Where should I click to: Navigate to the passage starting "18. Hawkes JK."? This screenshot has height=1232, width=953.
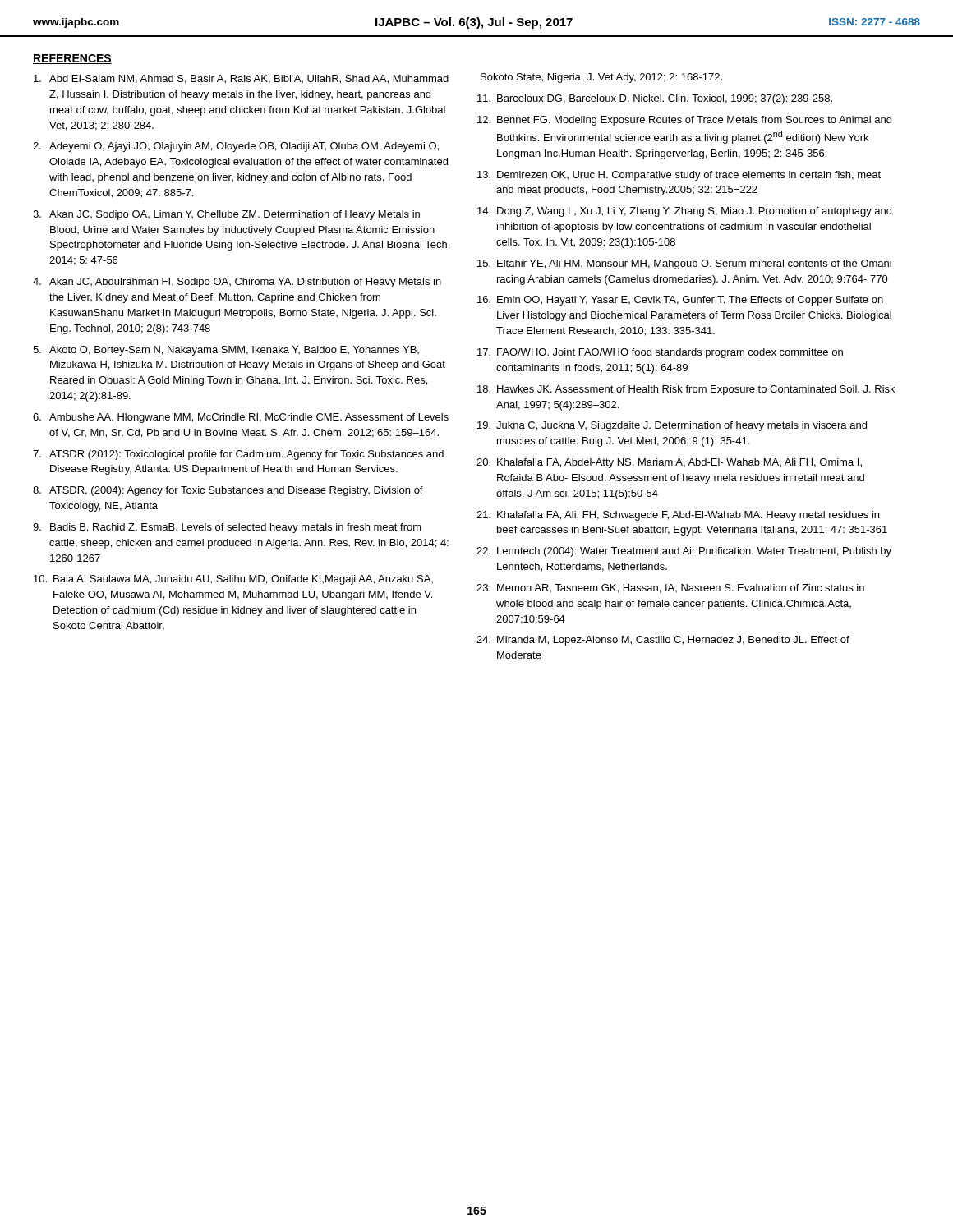click(x=686, y=397)
